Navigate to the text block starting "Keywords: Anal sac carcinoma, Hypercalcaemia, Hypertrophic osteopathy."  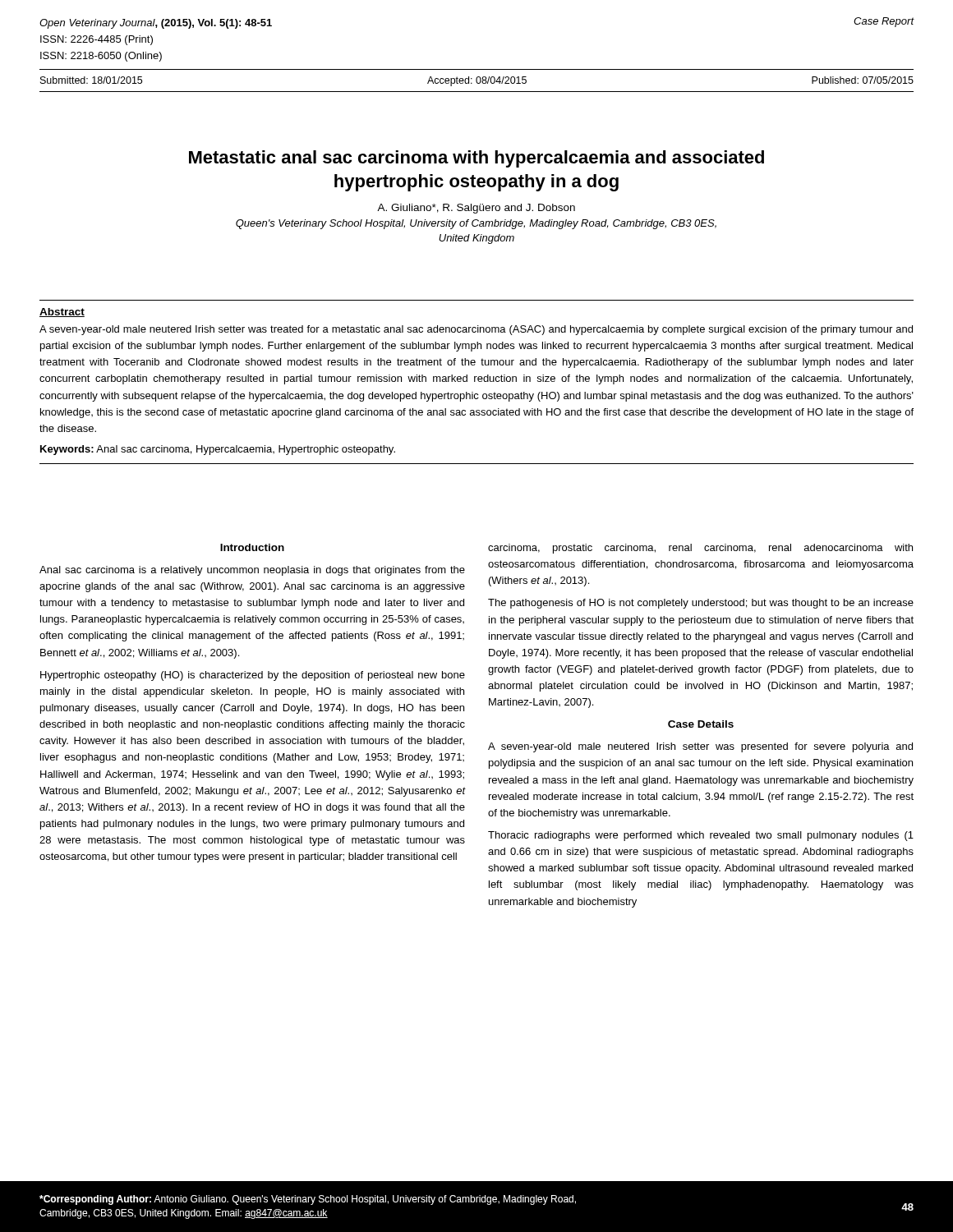218,449
